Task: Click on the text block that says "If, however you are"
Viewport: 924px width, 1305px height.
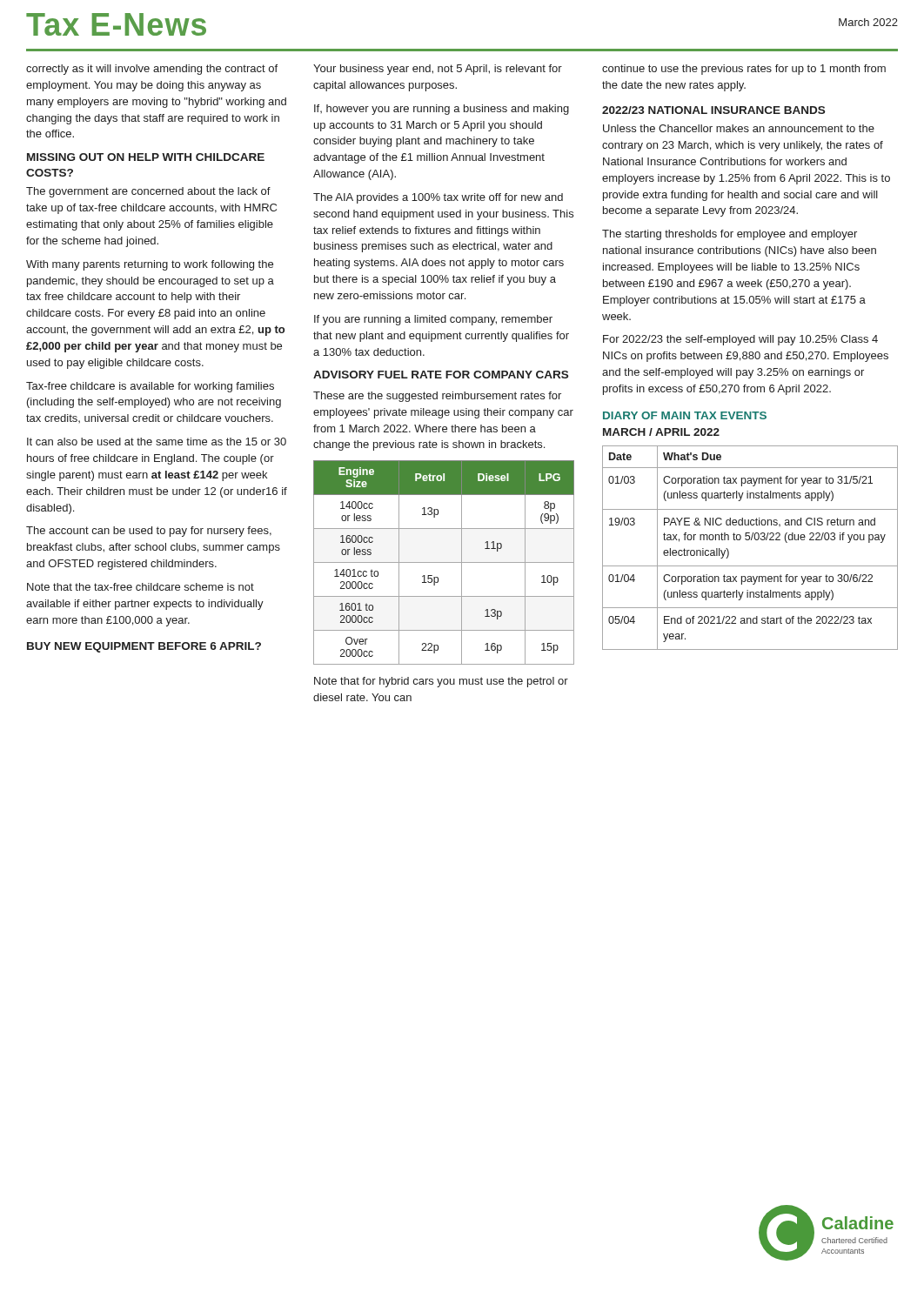Action: (441, 141)
